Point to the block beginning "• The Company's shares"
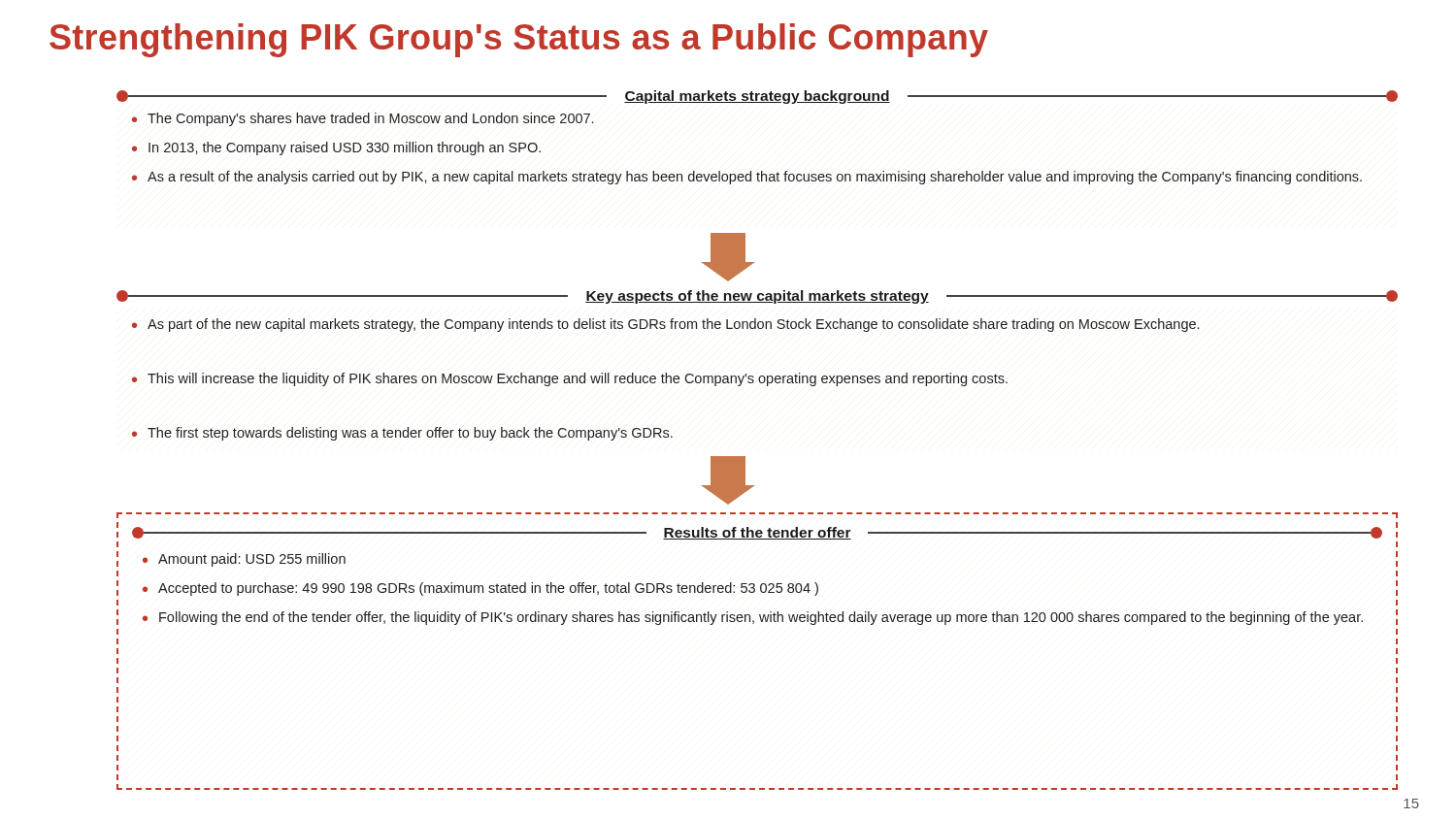This screenshot has width=1456, height=819. click(363, 120)
